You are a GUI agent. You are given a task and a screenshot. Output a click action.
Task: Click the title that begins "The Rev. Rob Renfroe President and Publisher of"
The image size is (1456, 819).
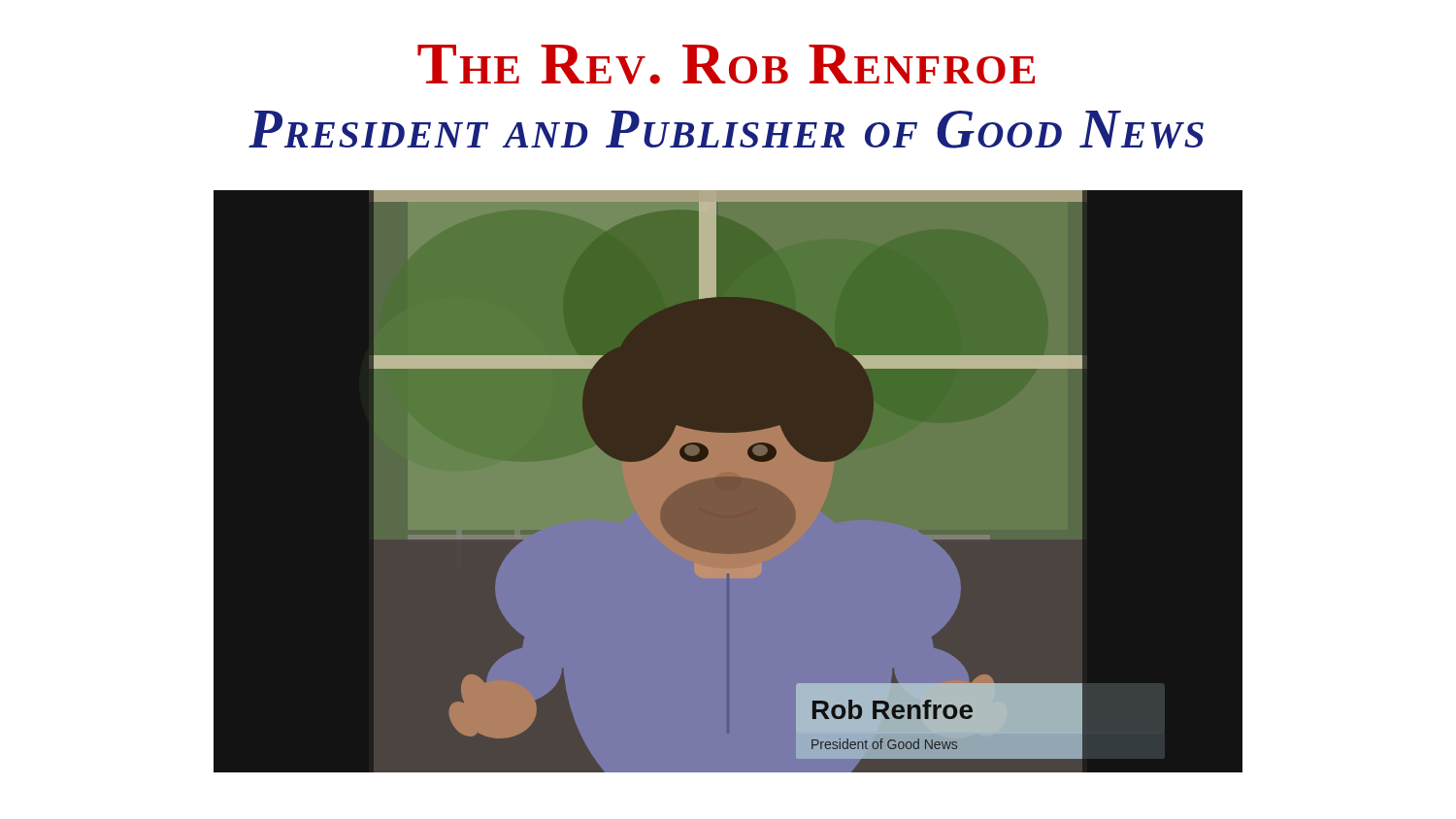pyautogui.click(x=728, y=95)
